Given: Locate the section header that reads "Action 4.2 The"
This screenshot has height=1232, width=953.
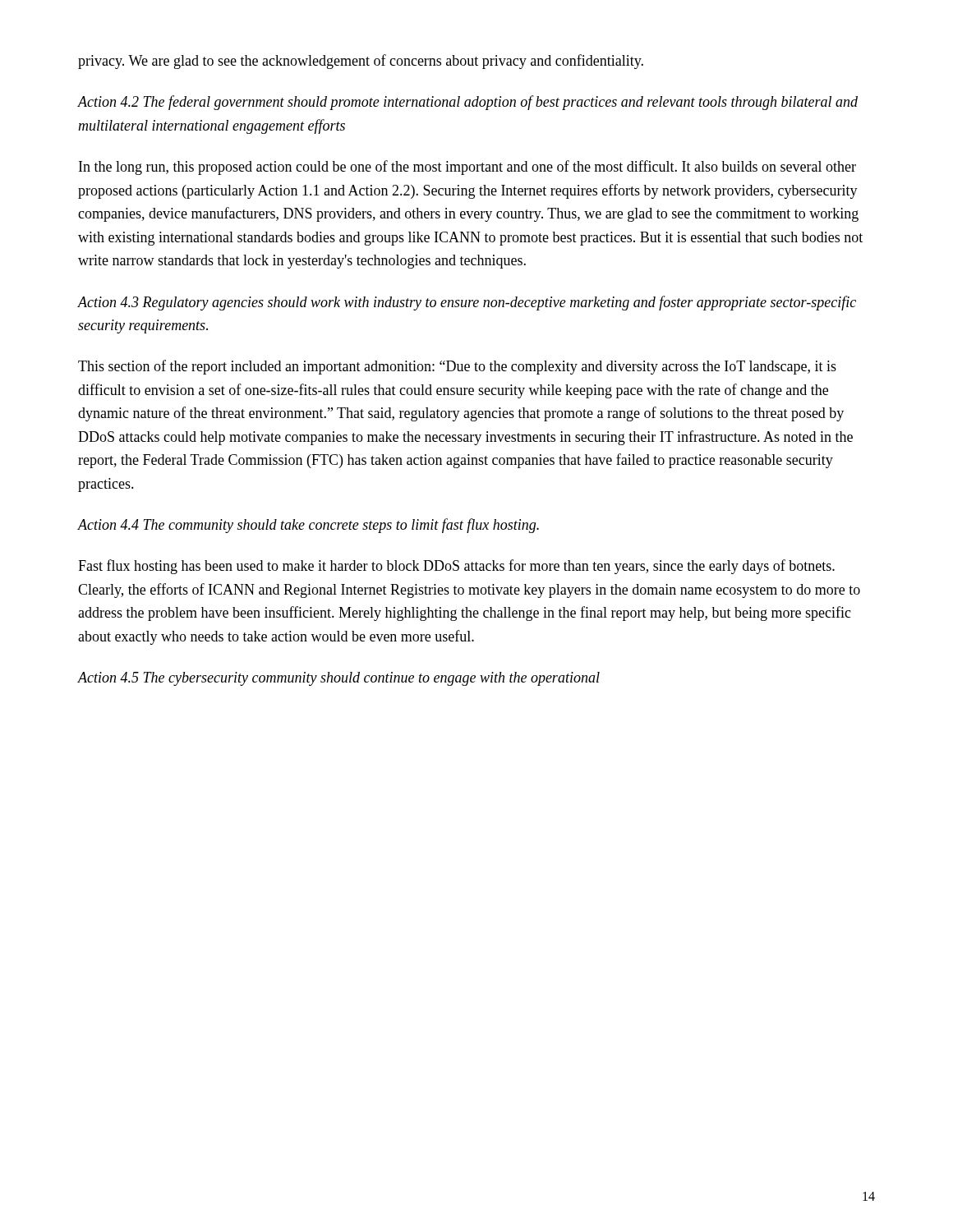Looking at the screenshot, I should pos(468,114).
